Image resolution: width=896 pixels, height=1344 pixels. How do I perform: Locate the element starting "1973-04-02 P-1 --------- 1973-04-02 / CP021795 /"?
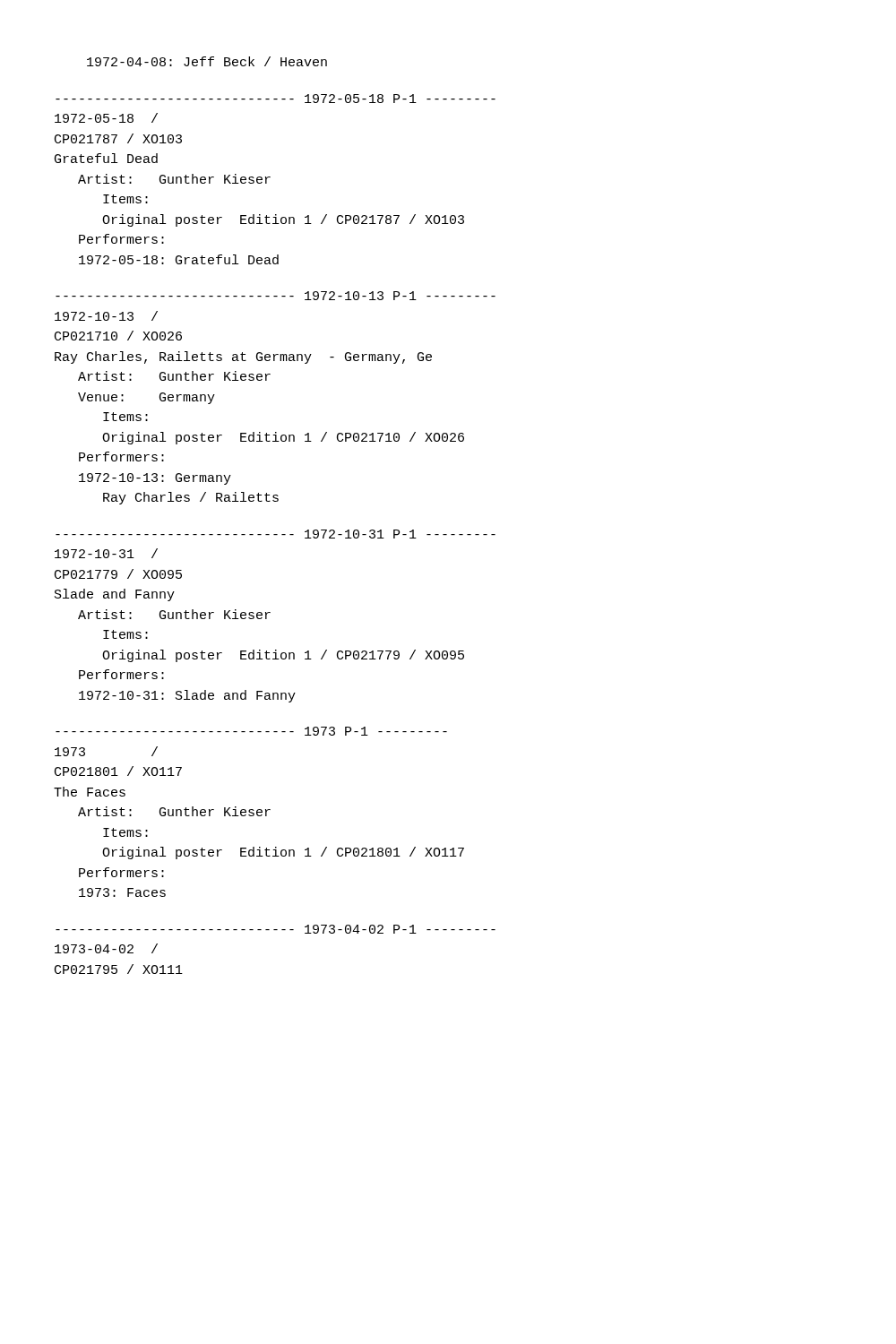point(276,929)
